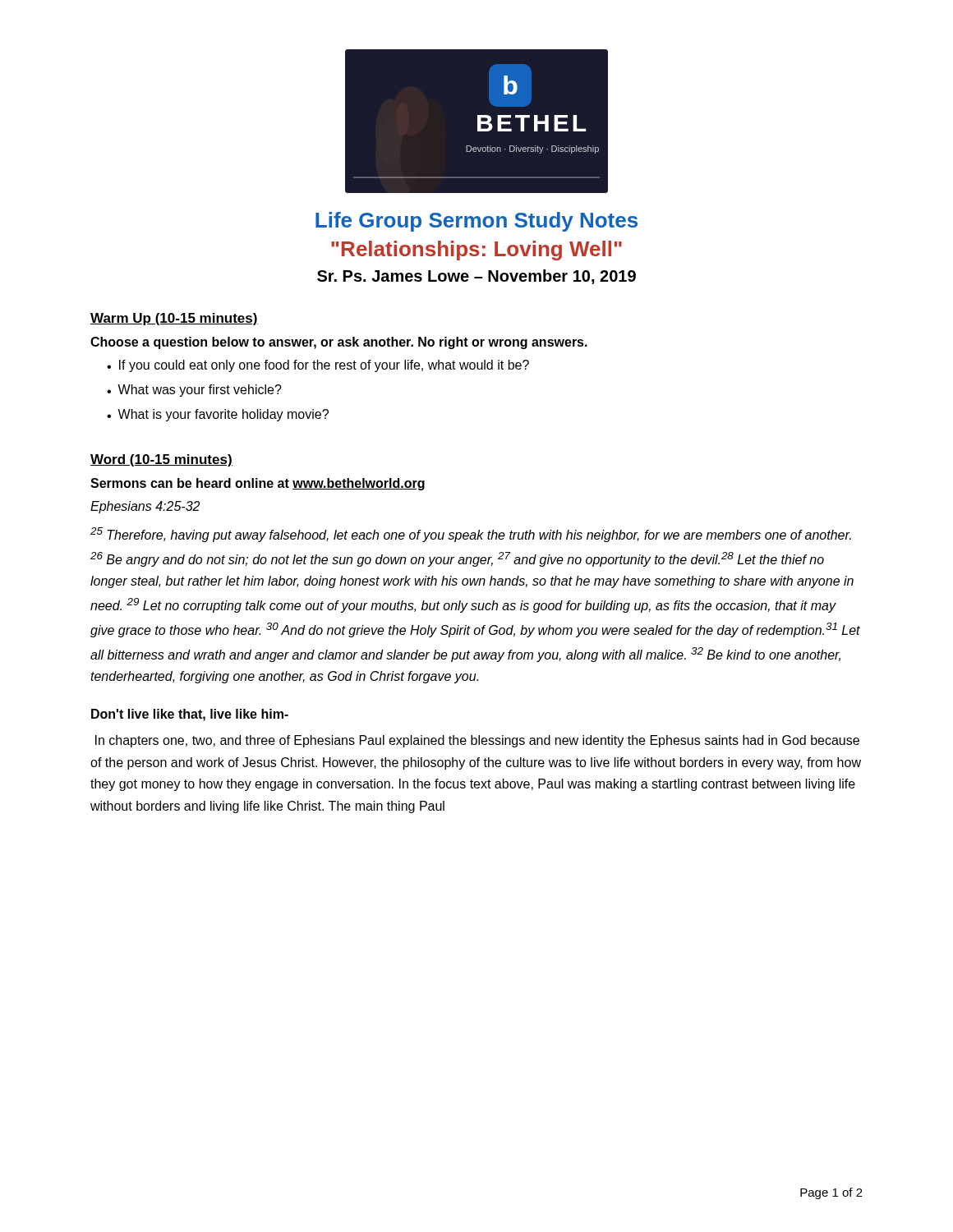This screenshot has width=953, height=1232.
Task: Select the logo
Action: click(x=476, y=121)
